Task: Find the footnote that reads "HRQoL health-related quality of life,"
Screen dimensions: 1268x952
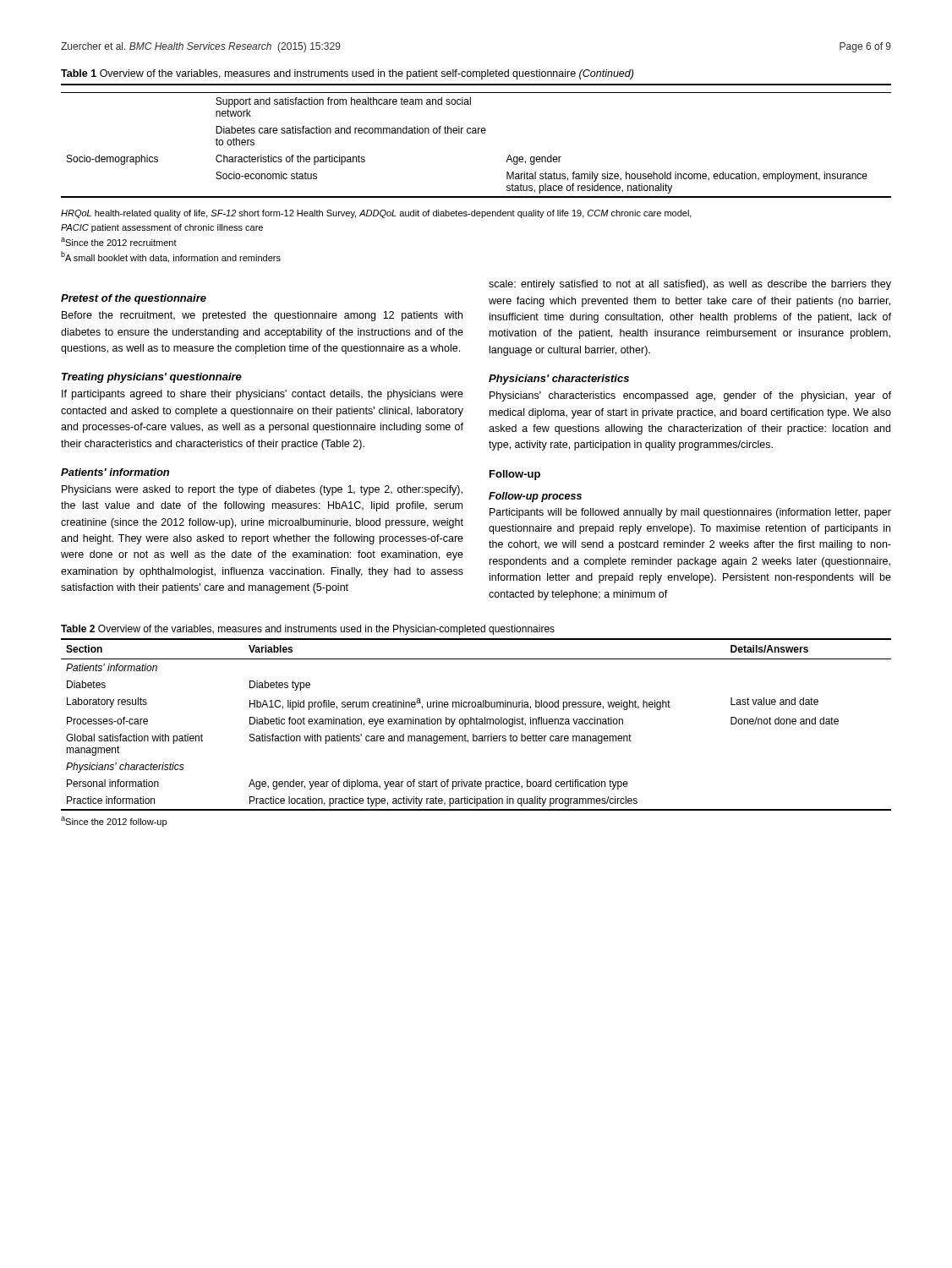Action: 376,214
